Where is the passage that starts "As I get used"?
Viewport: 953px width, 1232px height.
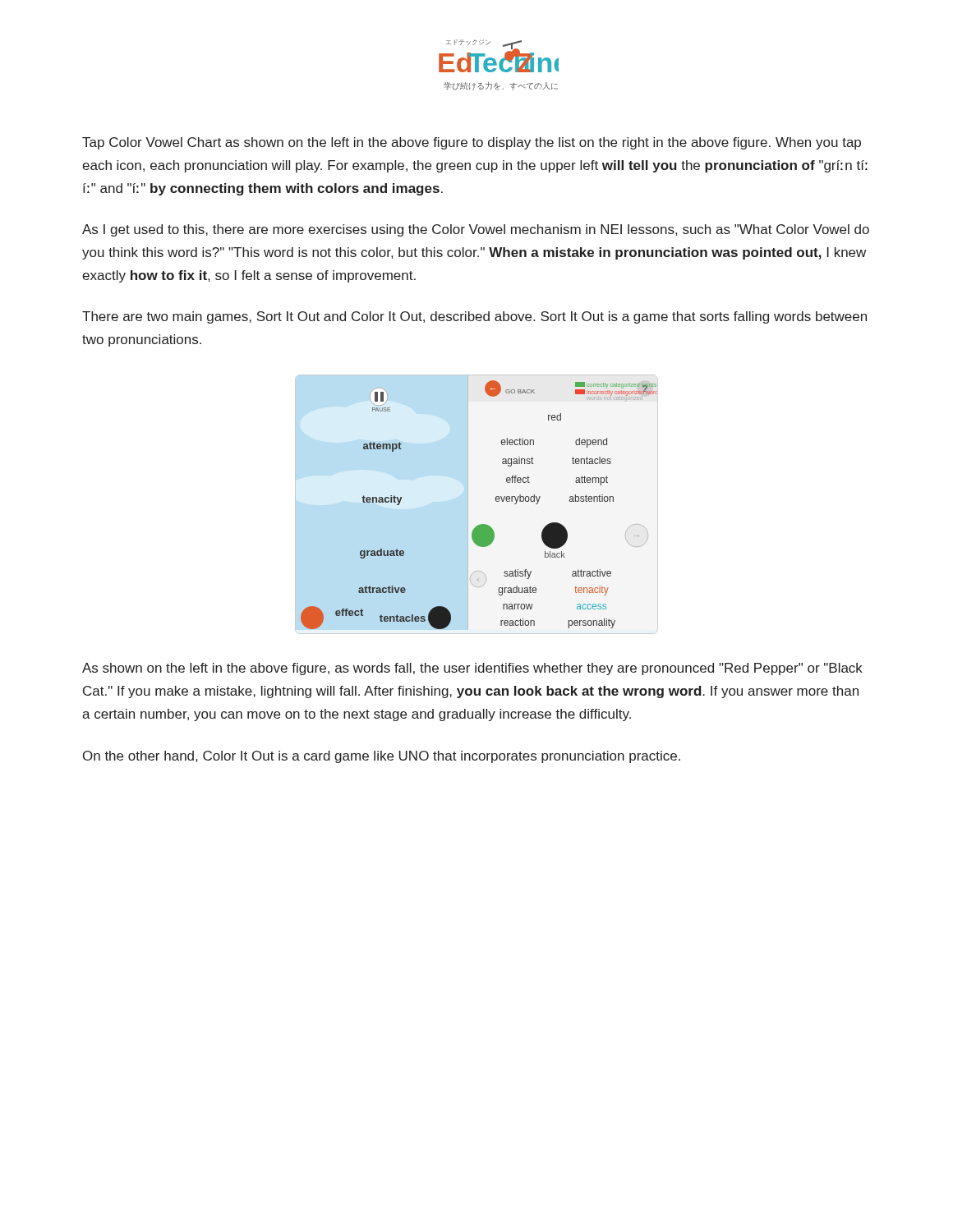[476, 253]
